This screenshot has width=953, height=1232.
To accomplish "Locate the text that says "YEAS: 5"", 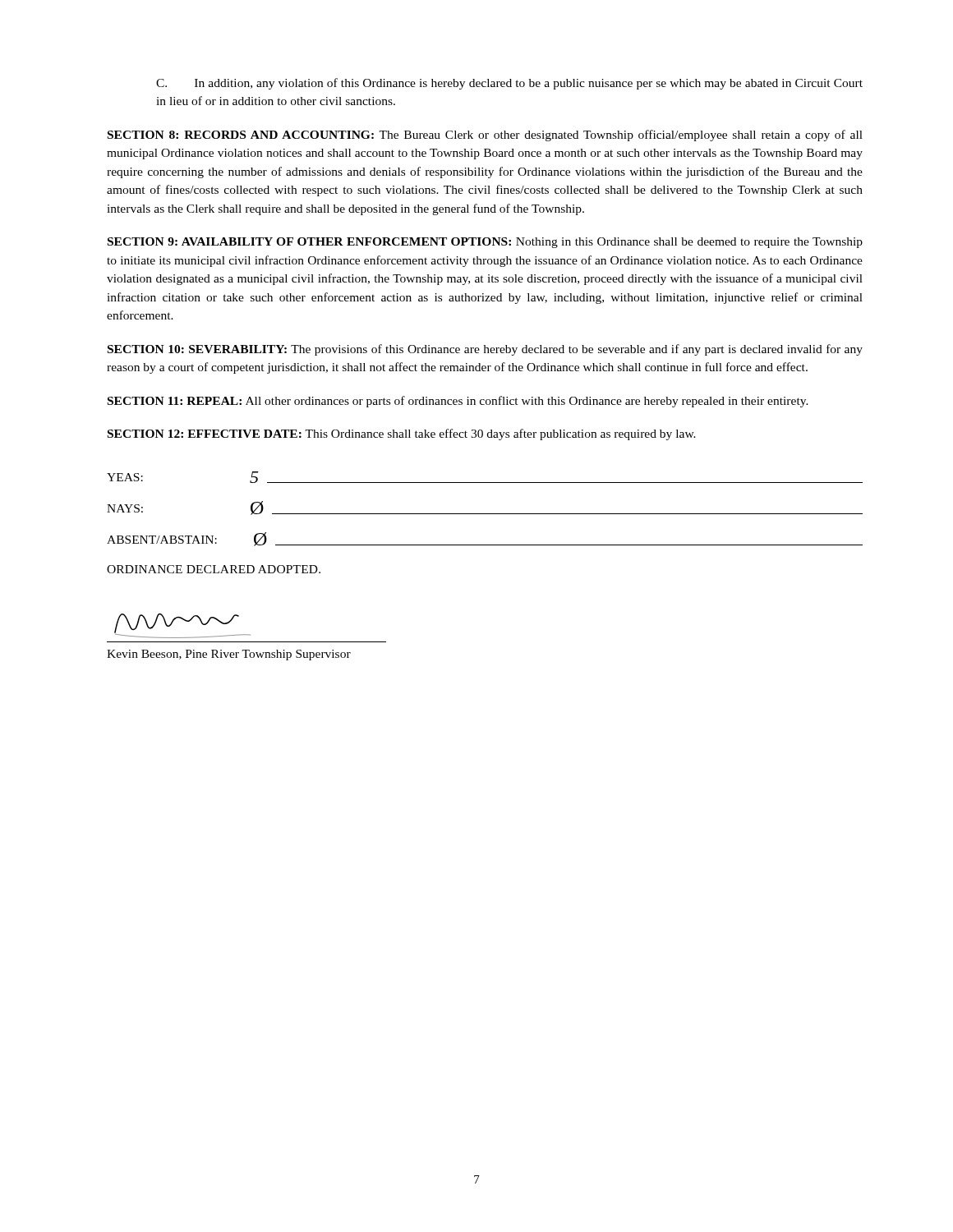I will [x=485, y=475].
